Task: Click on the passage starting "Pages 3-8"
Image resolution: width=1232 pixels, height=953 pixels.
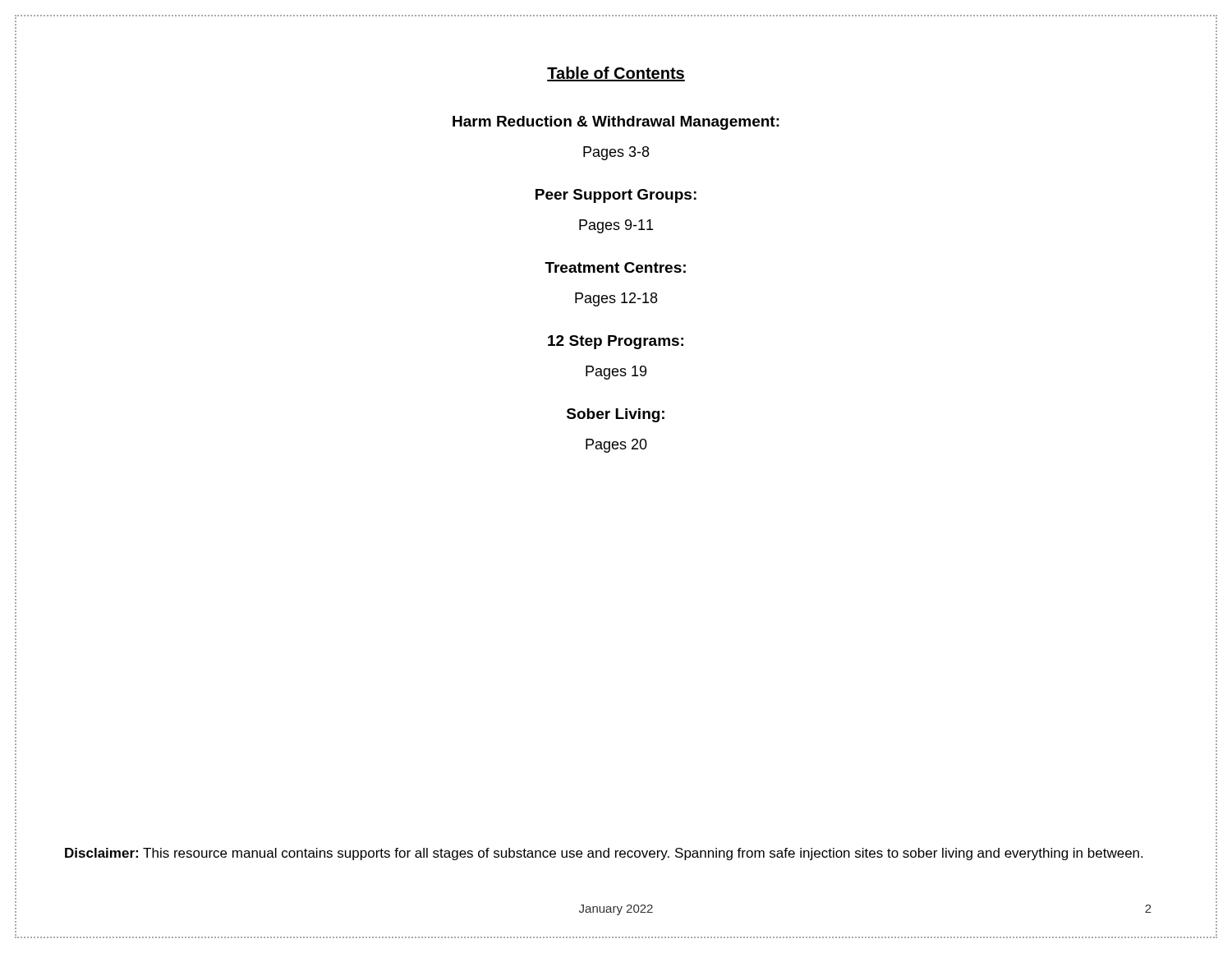Action: (x=616, y=152)
